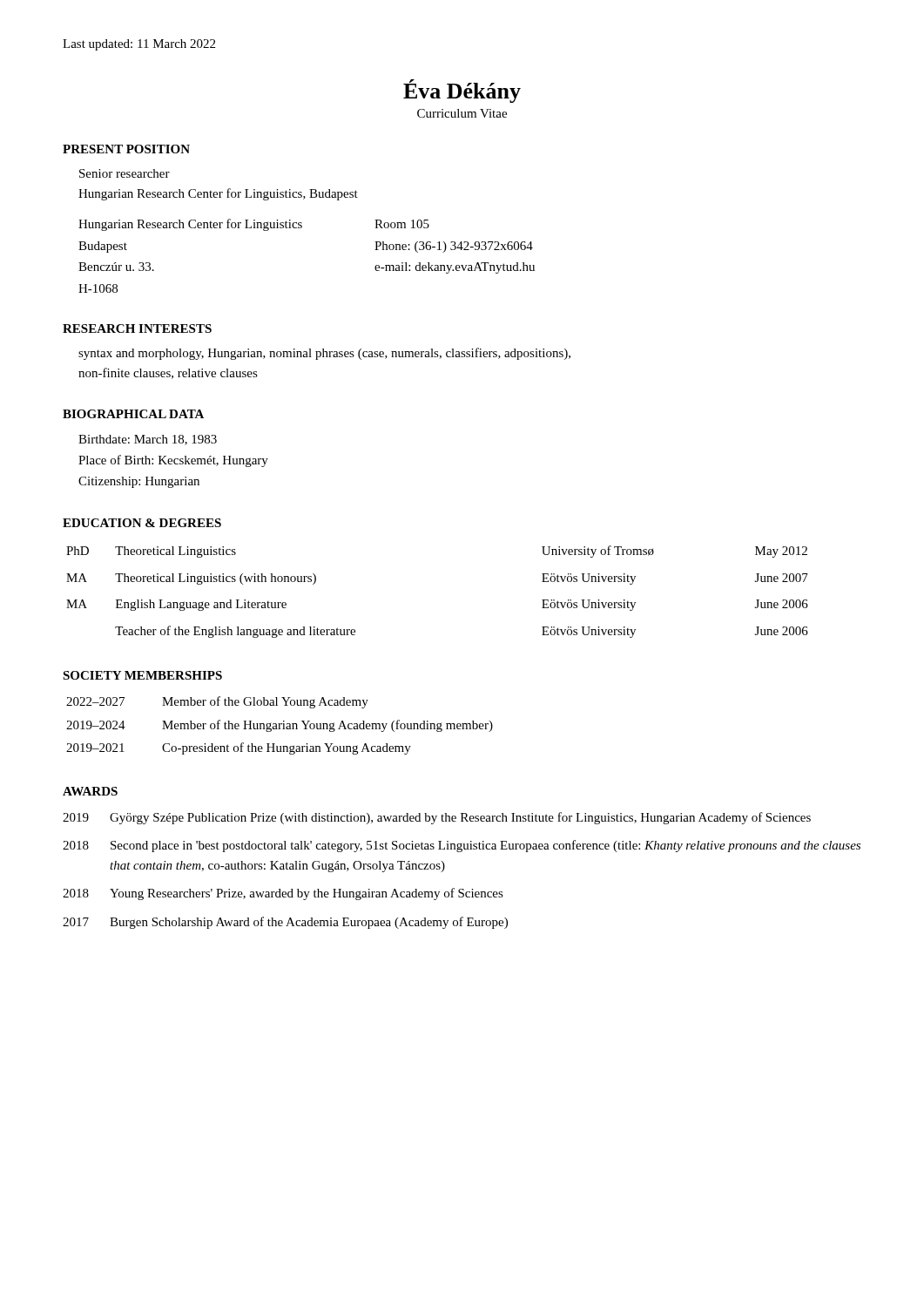Select the section header with the text "EDUCATION & DEGREES"
This screenshot has height=1307, width=924.
142,523
